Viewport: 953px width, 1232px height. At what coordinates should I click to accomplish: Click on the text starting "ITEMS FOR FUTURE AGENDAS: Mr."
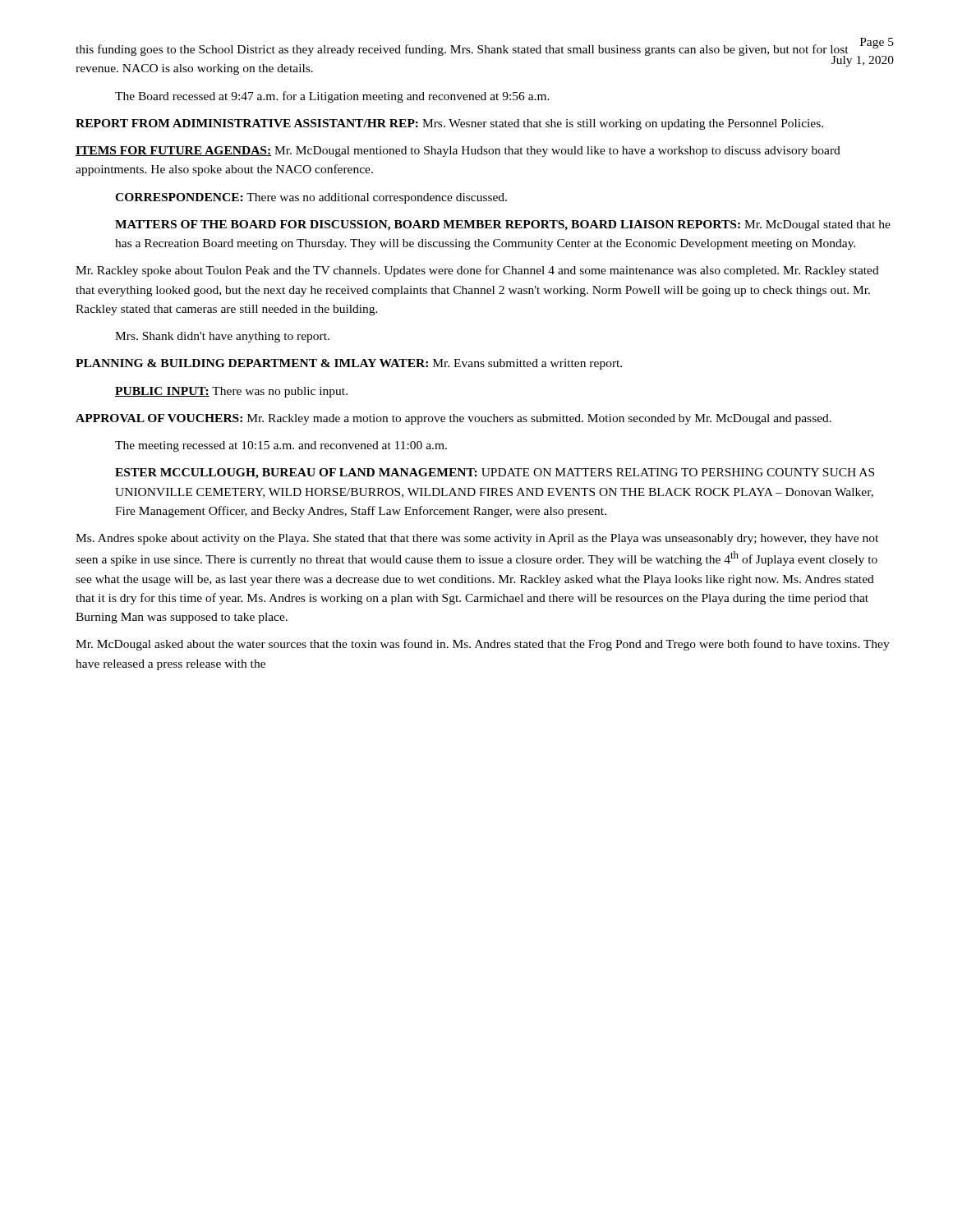tap(485, 160)
